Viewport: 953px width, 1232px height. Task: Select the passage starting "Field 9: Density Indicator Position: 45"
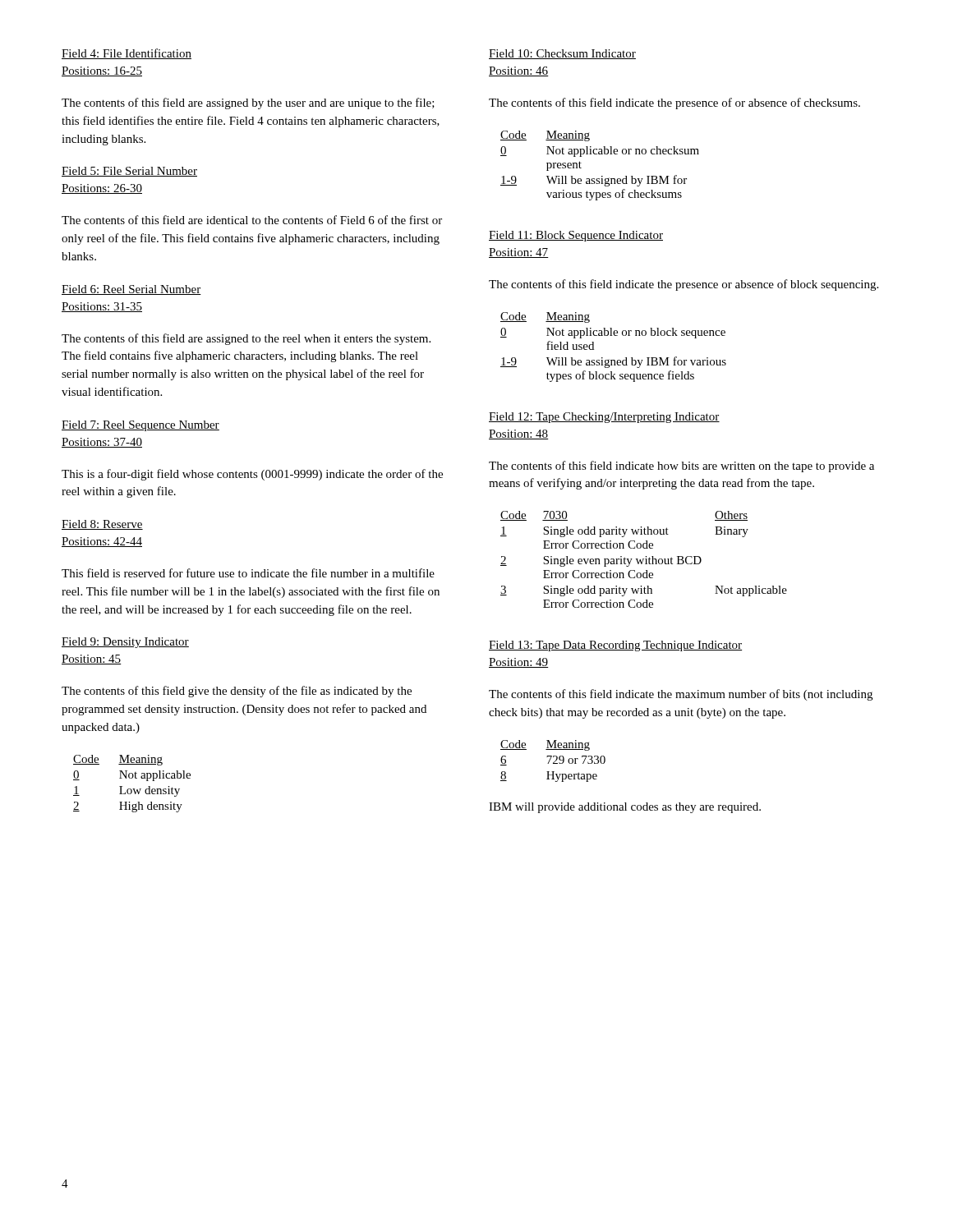(x=125, y=643)
